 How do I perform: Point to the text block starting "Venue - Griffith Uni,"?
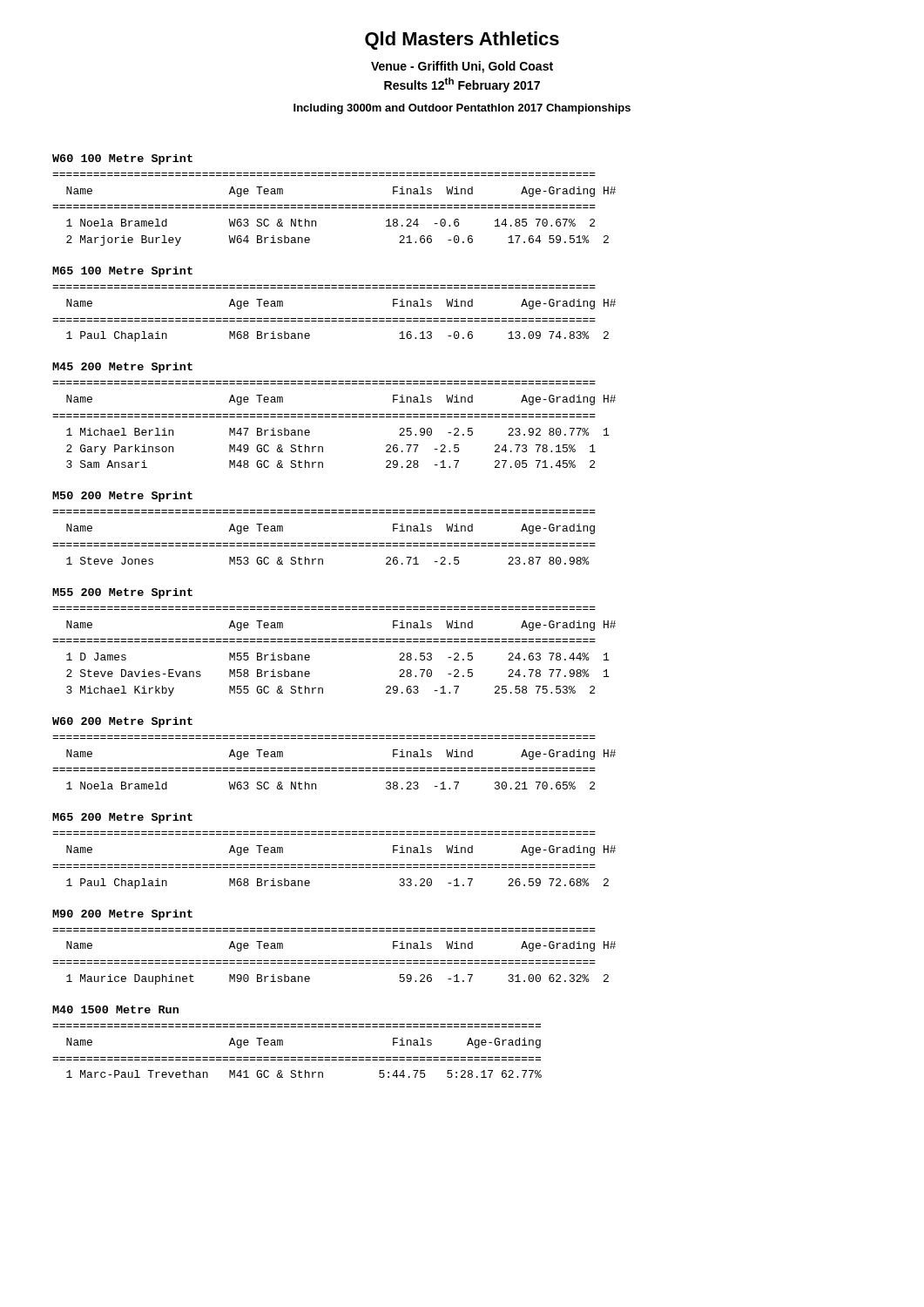pos(462,76)
